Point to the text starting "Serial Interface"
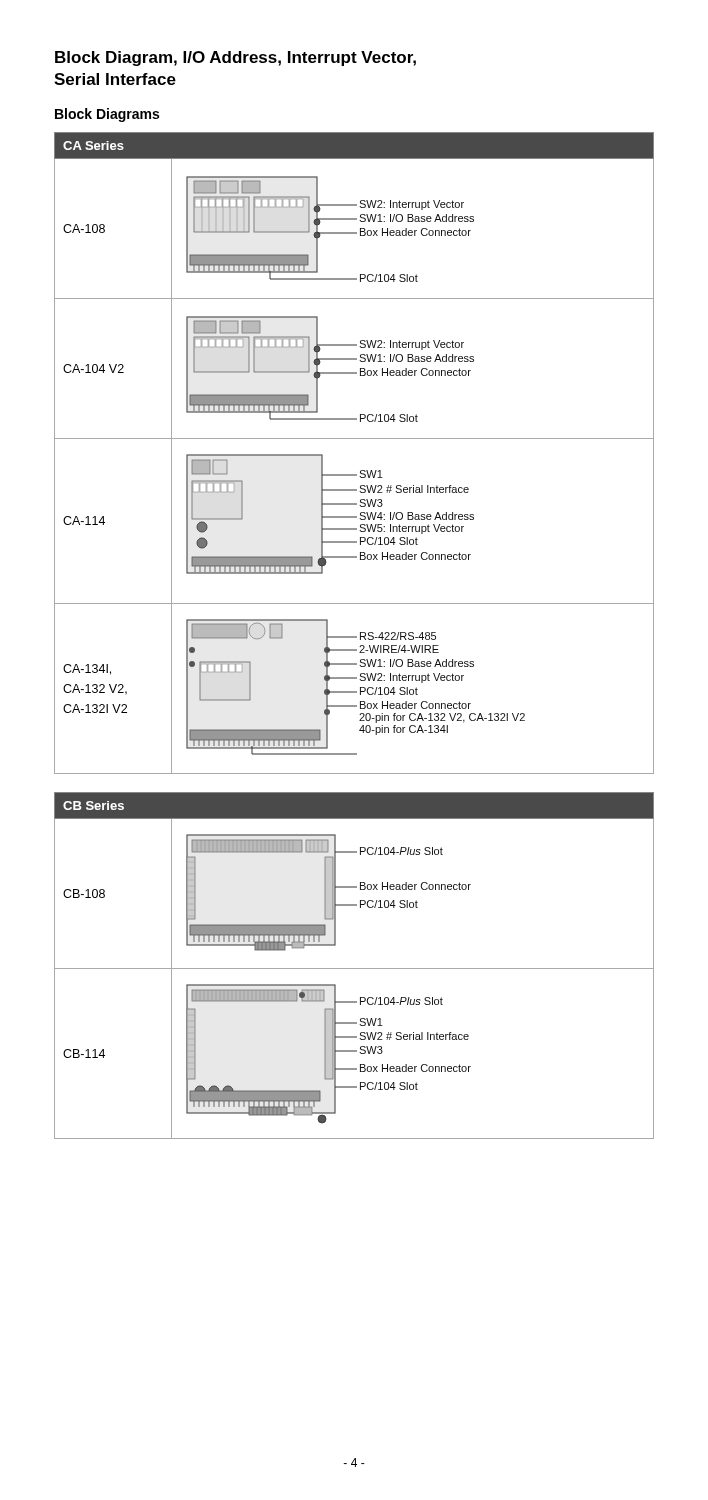This screenshot has height=1500, width=708. (x=115, y=80)
